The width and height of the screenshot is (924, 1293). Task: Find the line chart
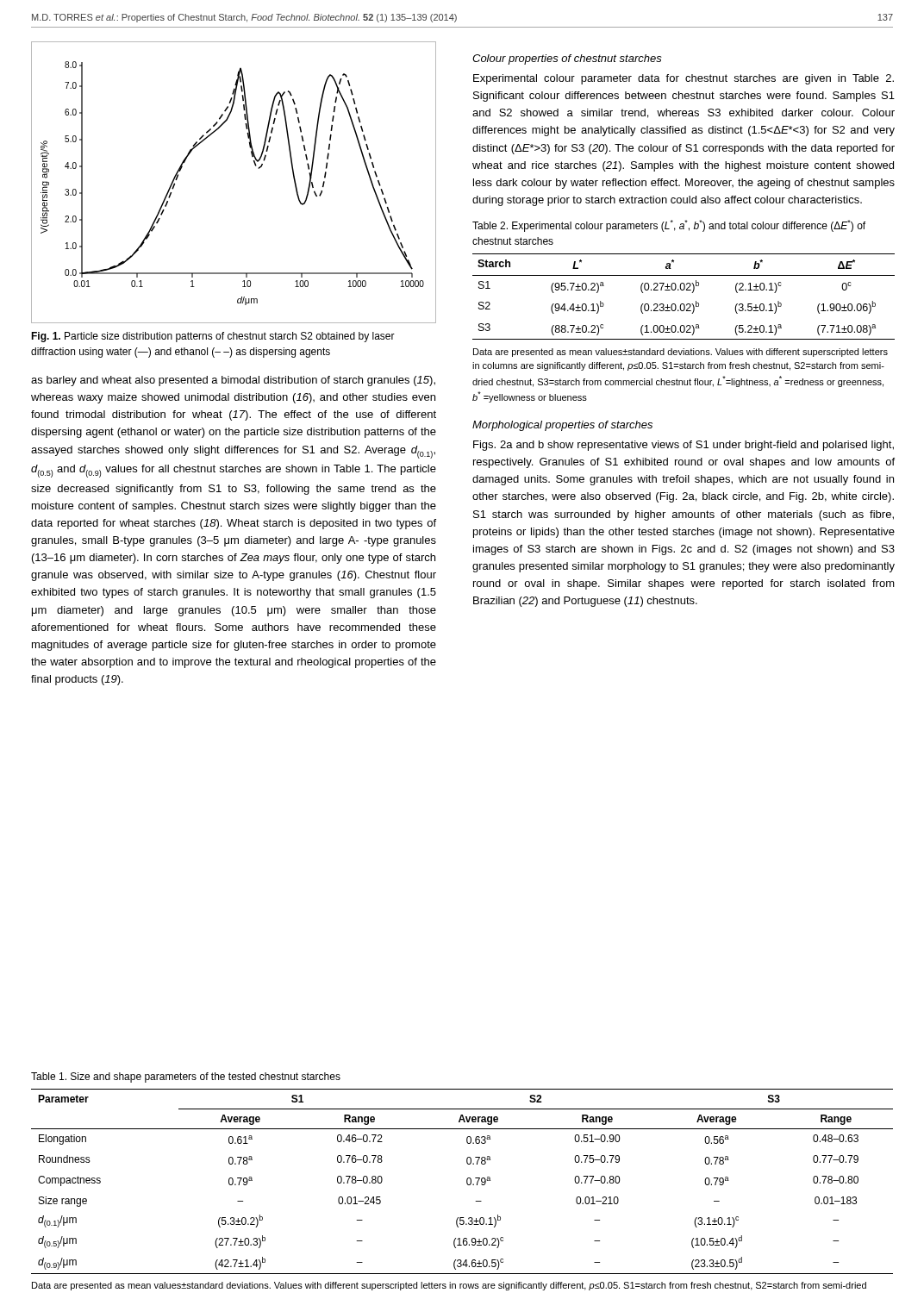tap(234, 182)
